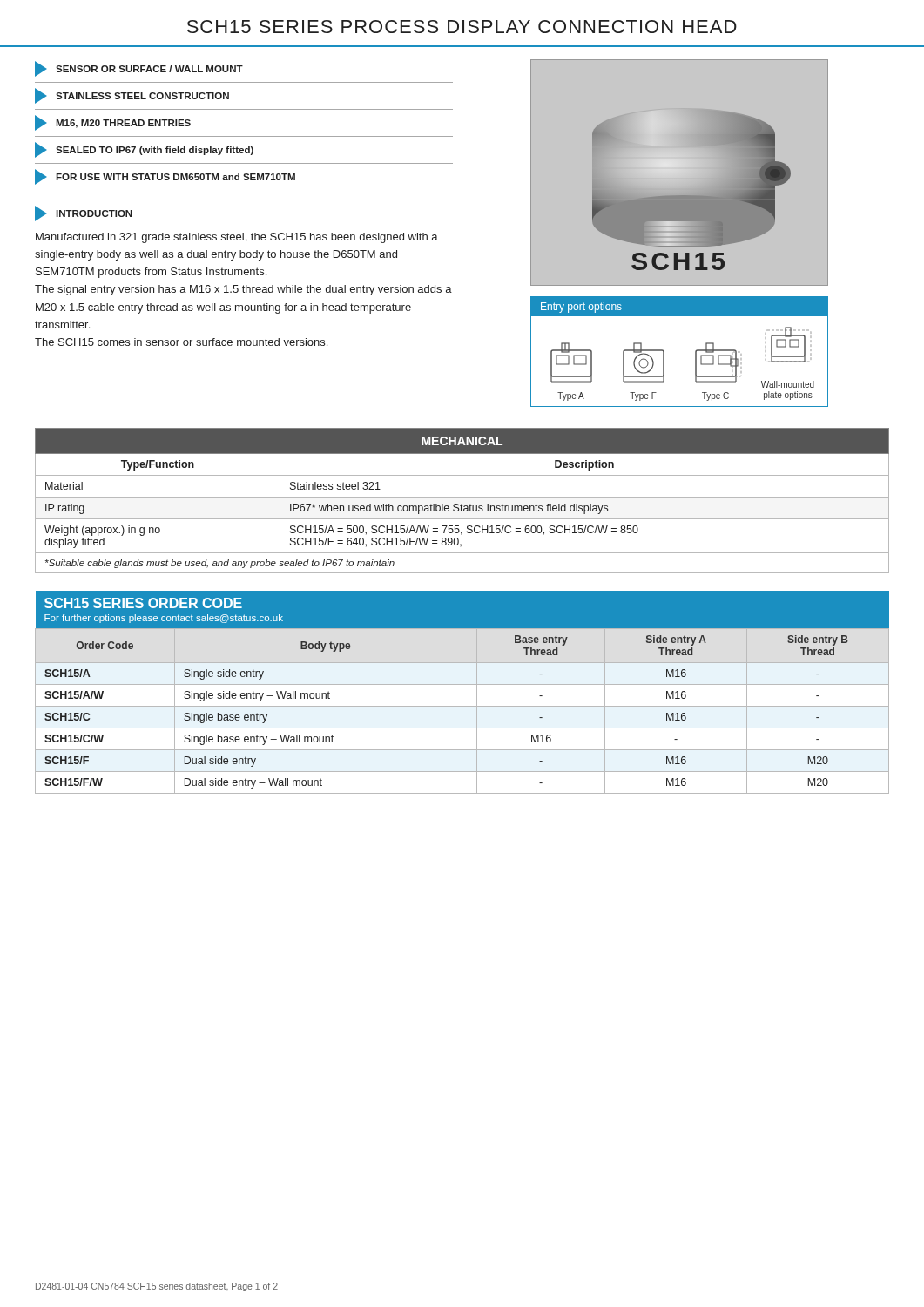
Task: Select the photo
Action: pos(679,173)
